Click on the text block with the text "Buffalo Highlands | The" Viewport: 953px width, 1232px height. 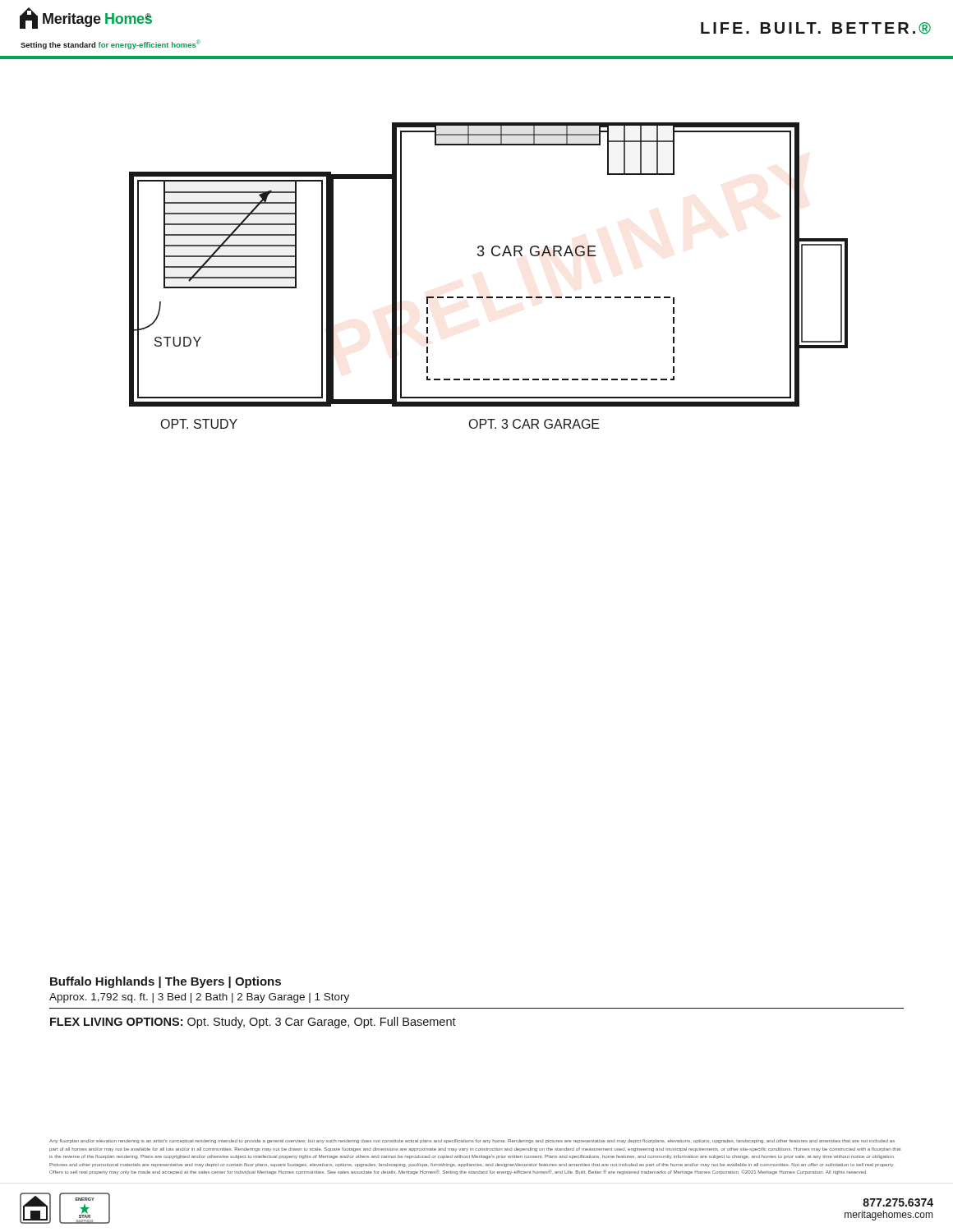pos(476,1001)
